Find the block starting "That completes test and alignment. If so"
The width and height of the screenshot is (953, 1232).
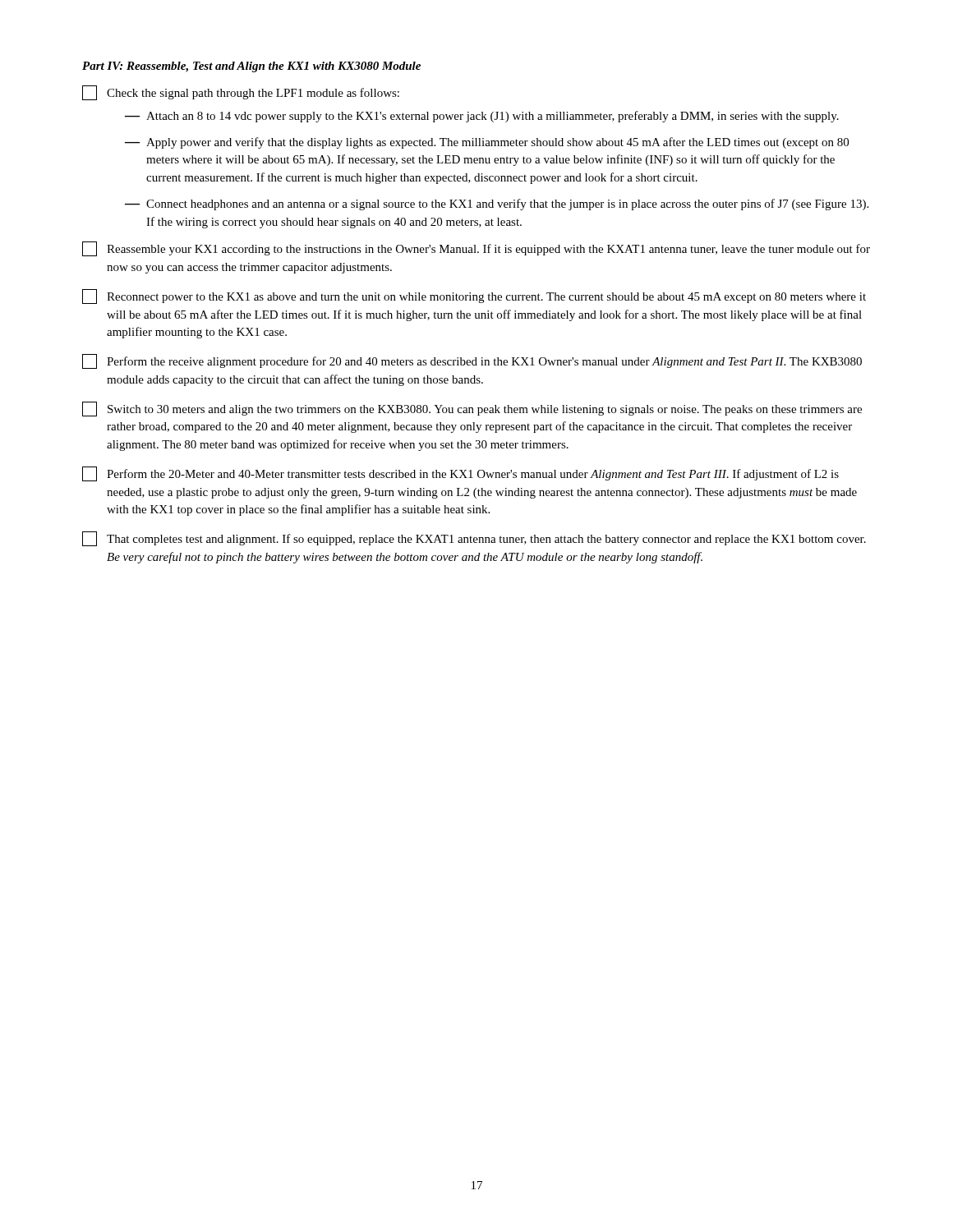click(x=476, y=548)
